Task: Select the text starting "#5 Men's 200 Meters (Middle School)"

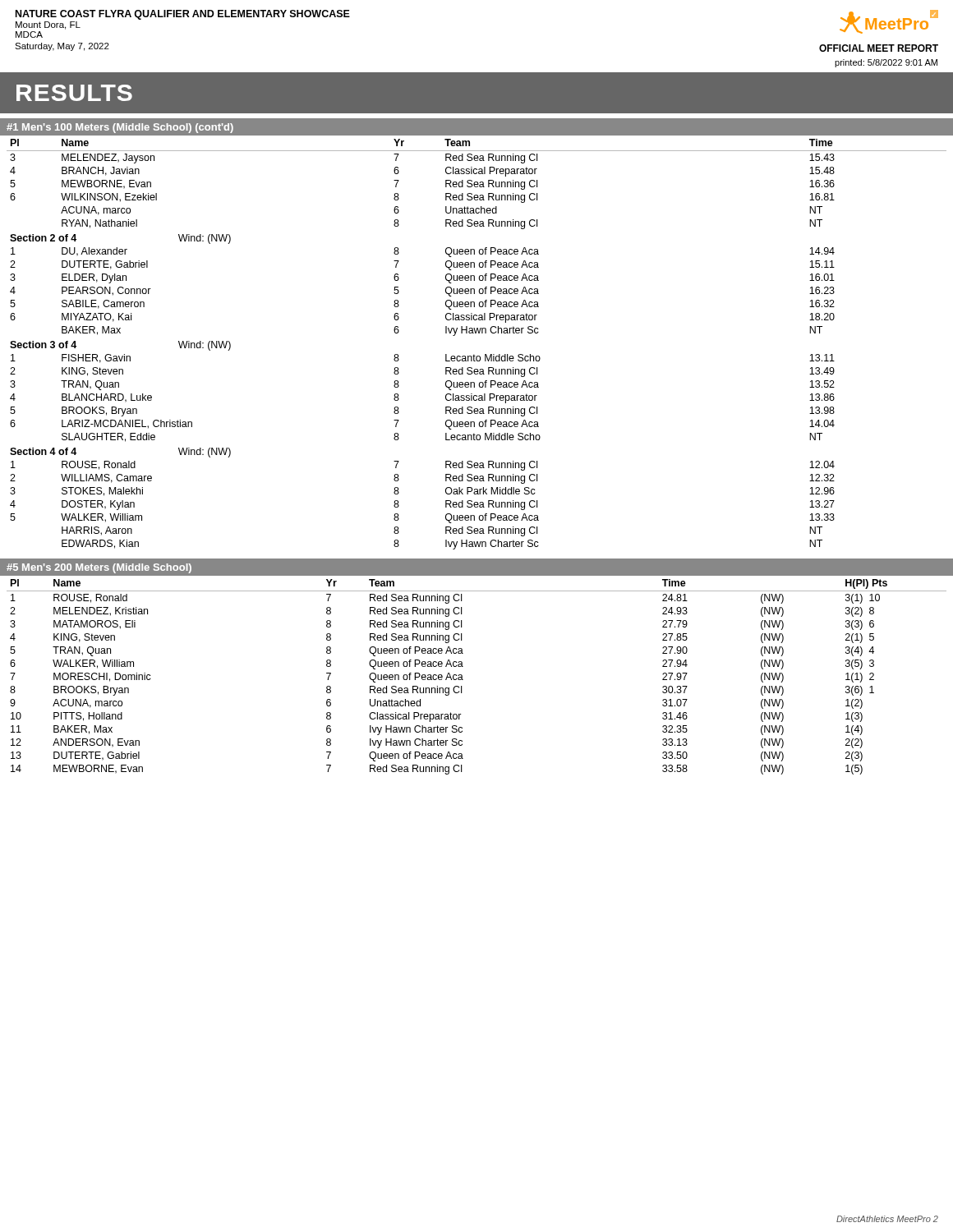Action: tap(99, 567)
